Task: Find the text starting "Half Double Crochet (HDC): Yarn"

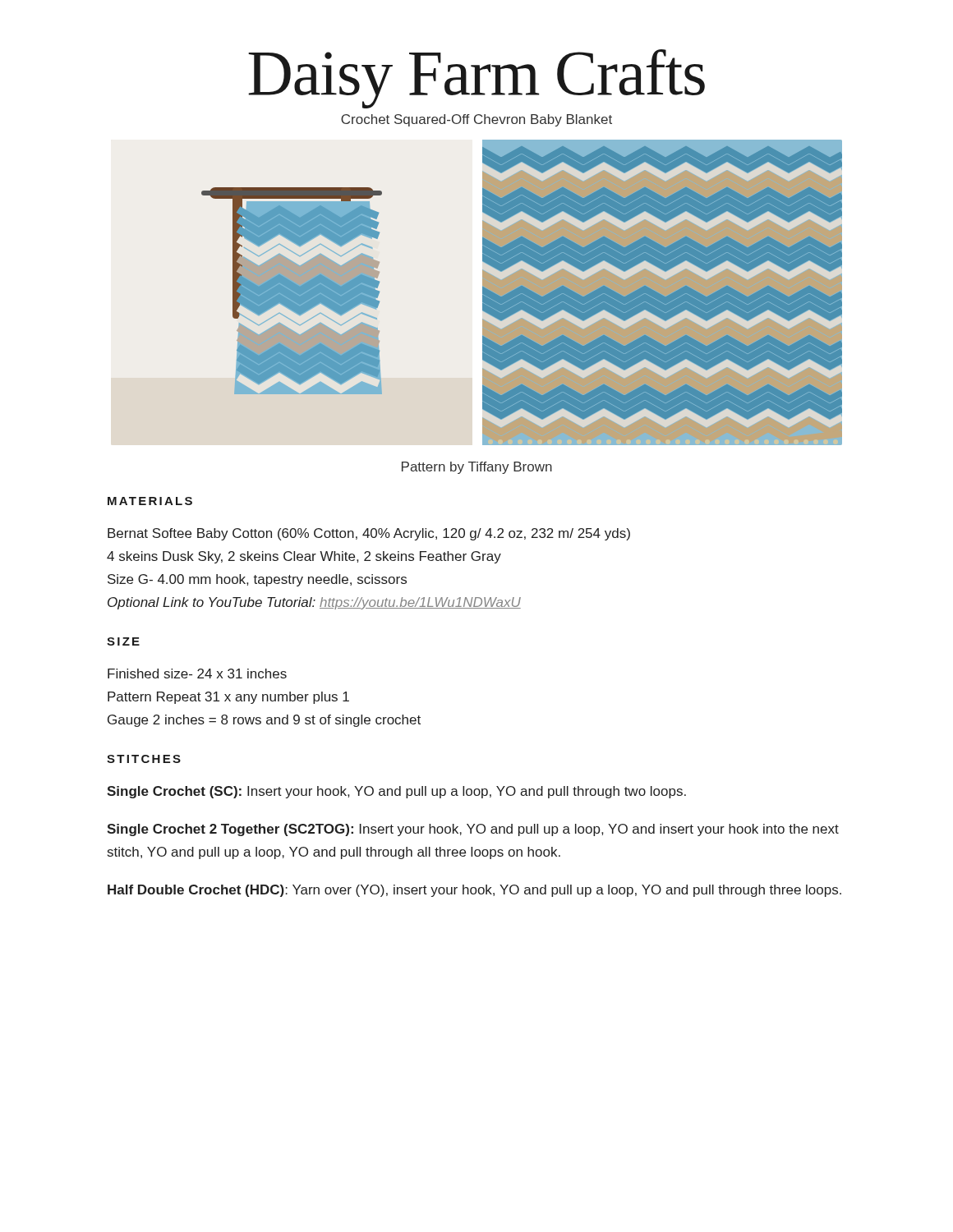Action: click(475, 890)
